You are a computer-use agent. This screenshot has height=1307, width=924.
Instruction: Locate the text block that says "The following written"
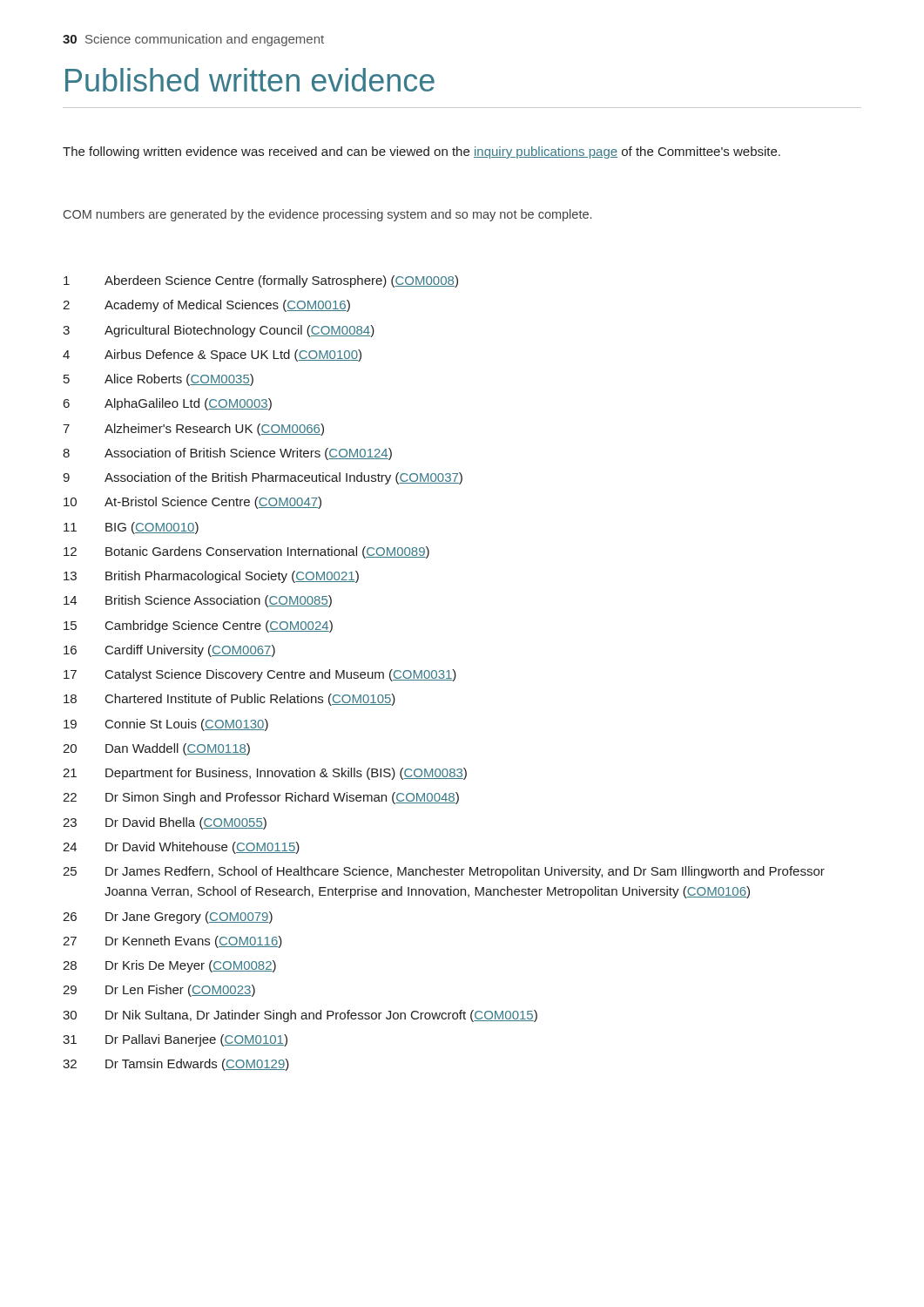[x=422, y=151]
